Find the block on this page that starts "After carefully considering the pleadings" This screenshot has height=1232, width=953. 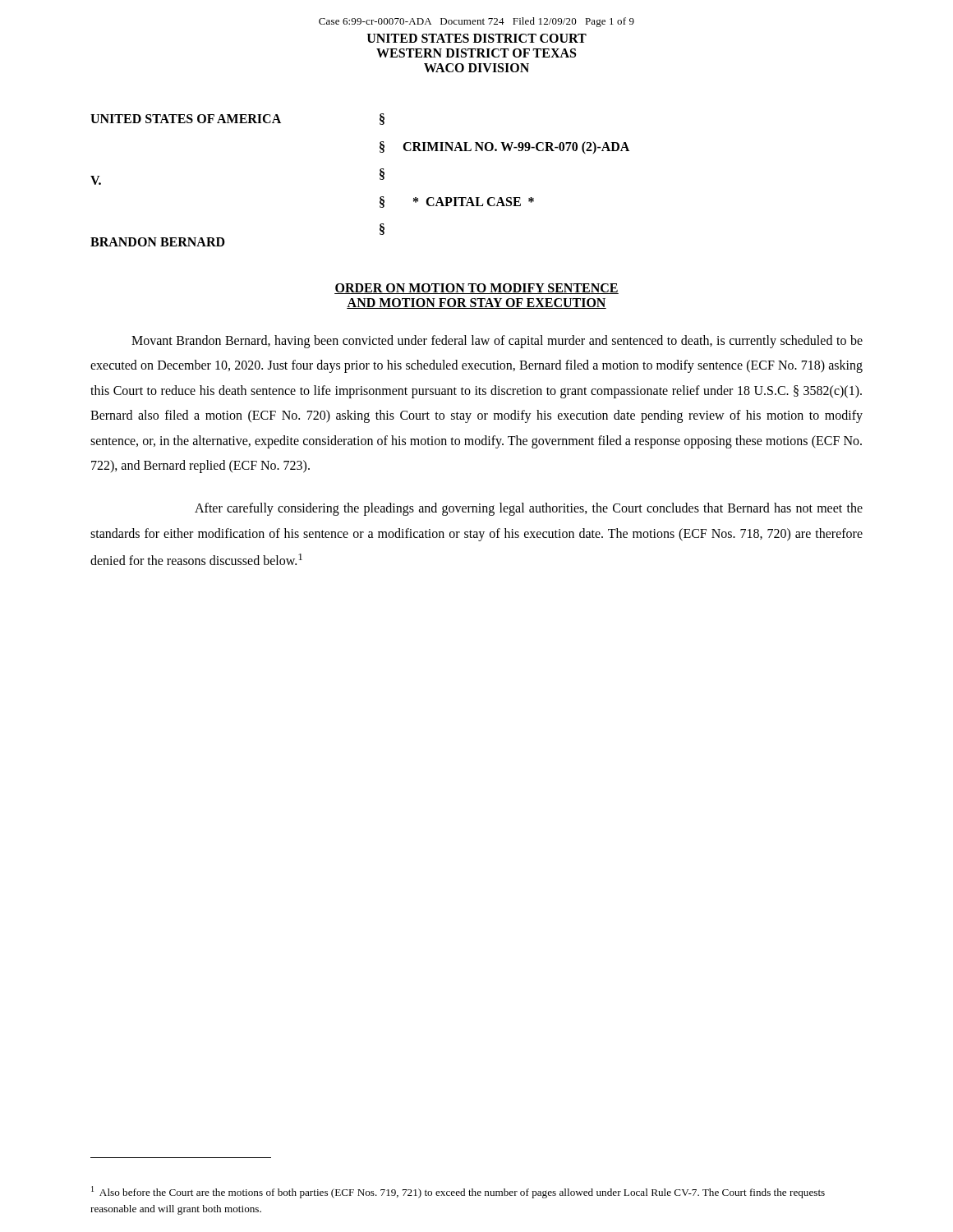pyautogui.click(x=476, y=535)
